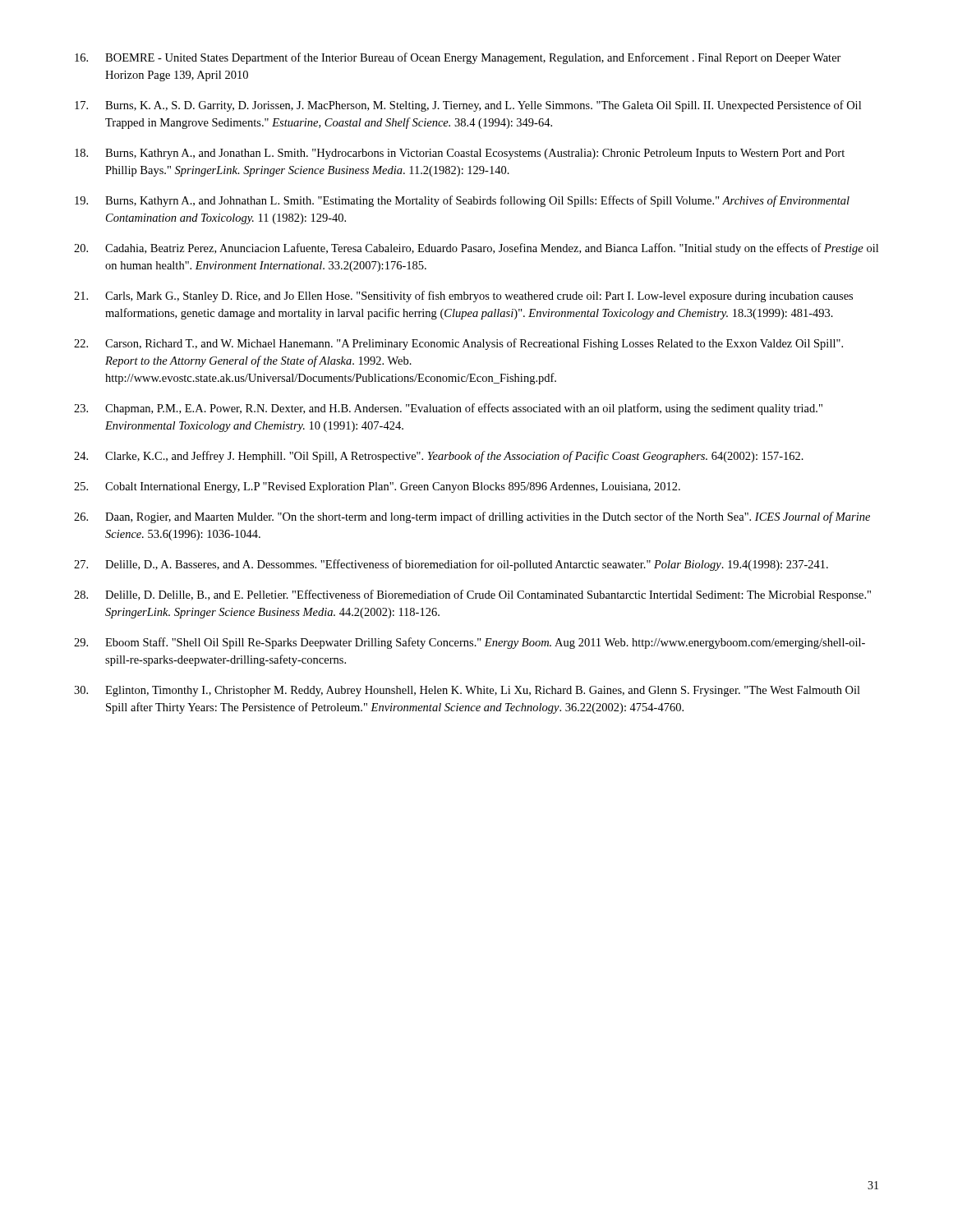Click on the list item that says "20. Cadahia, Beatriz Perez, Anunciacion"

[476, 257]
